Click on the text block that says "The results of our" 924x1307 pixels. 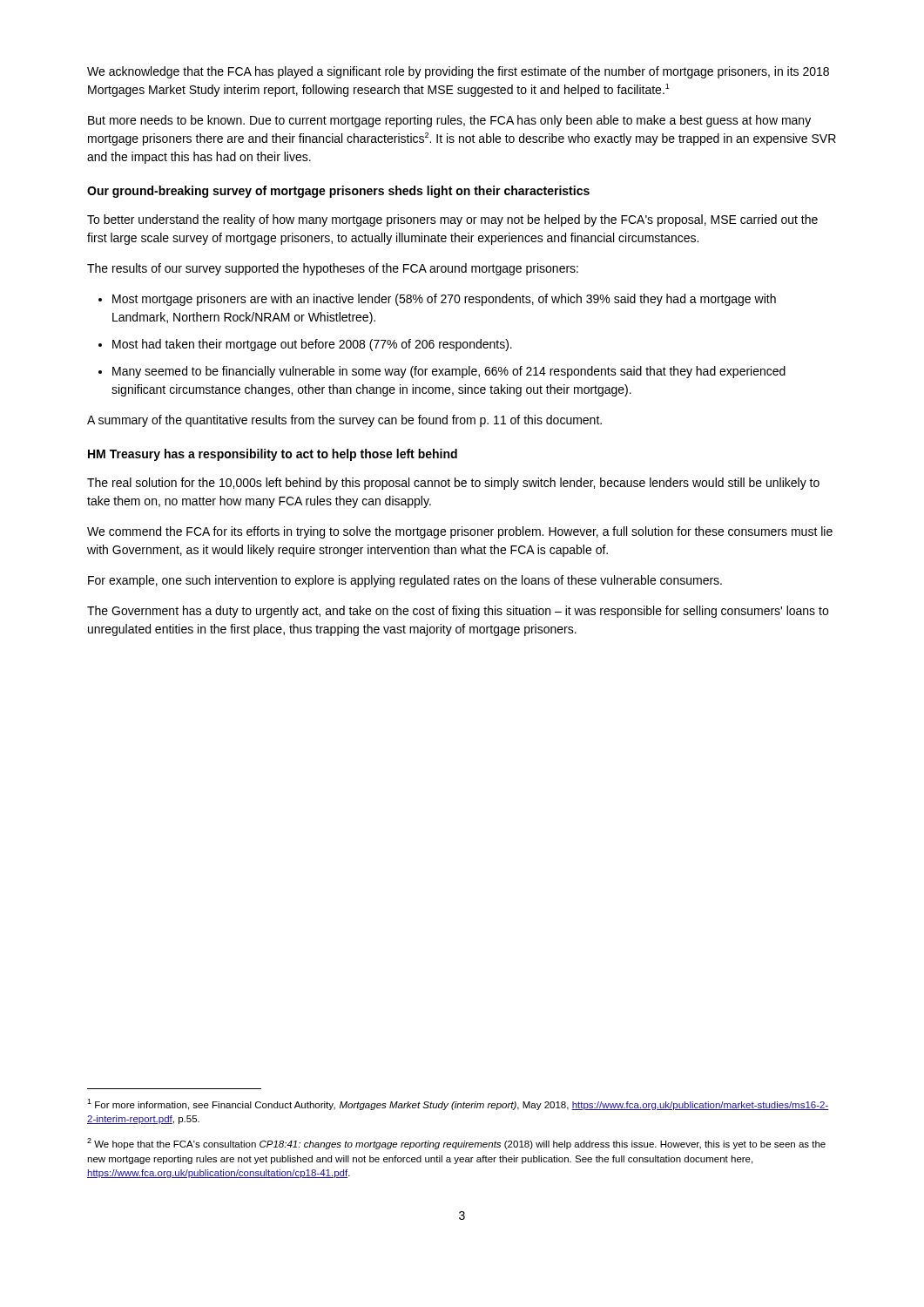pos(462,269)
